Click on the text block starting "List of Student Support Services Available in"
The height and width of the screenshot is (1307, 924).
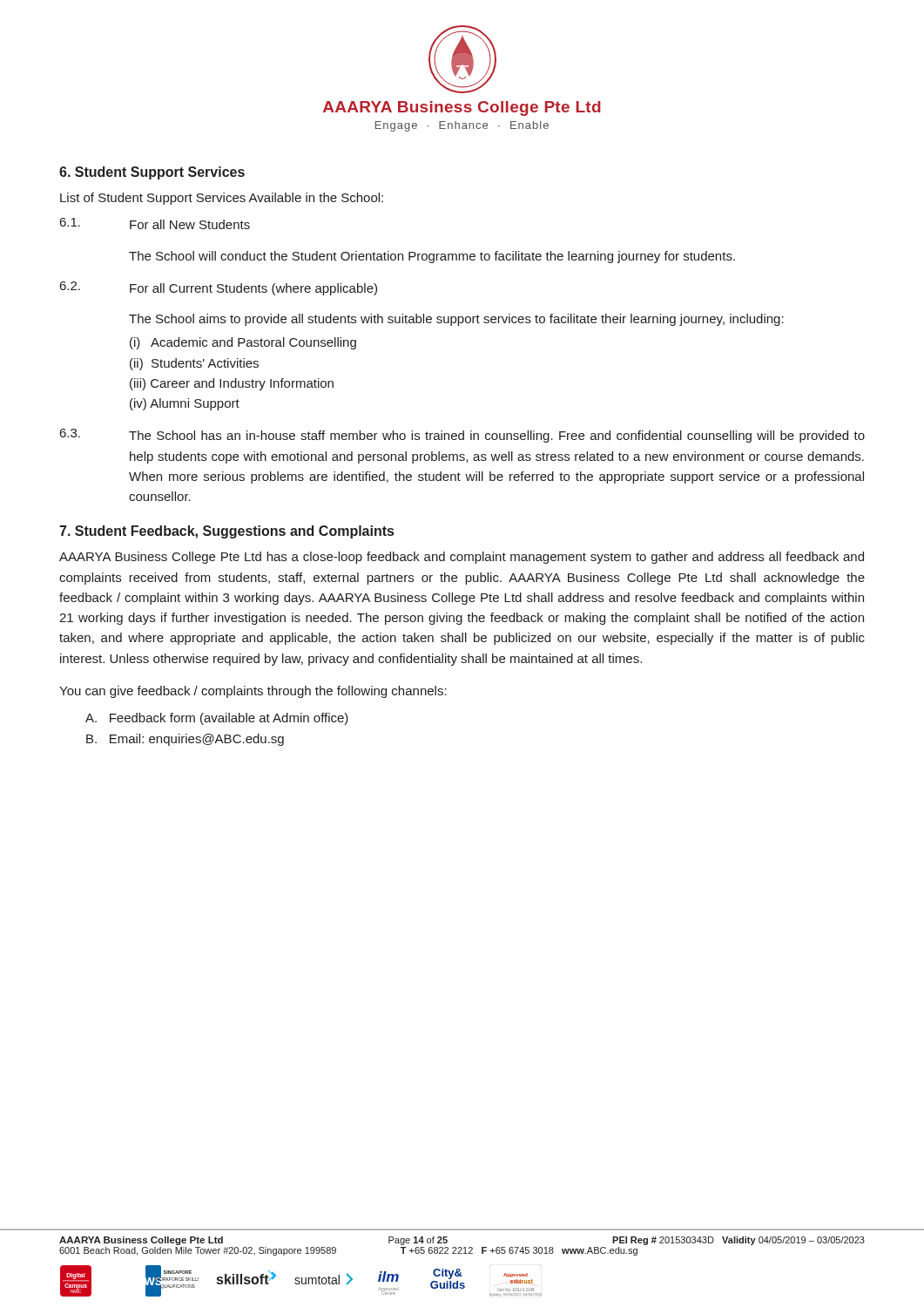(x=222, y=197)
